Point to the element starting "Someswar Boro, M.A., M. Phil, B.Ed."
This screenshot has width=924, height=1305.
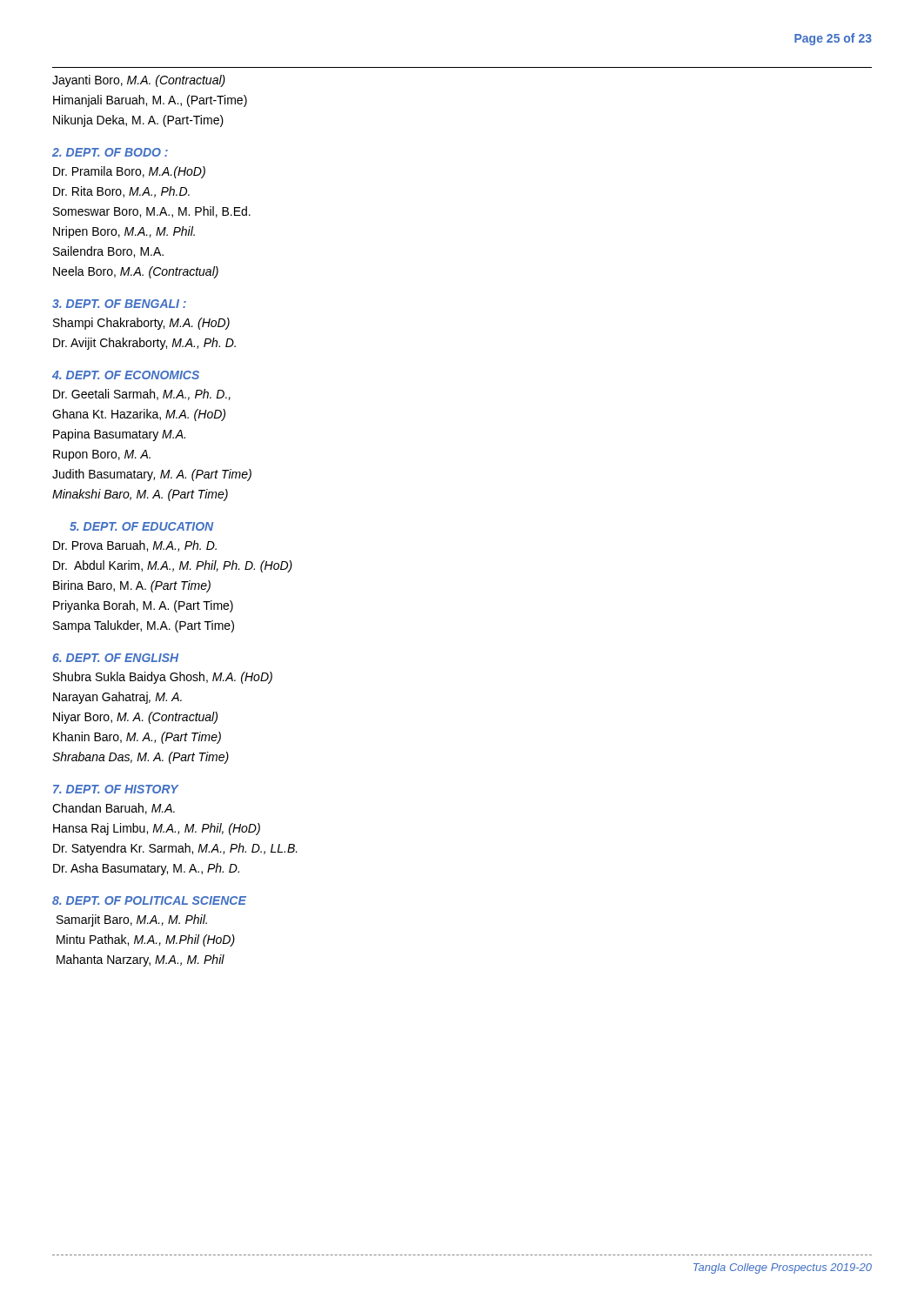[152, 211]
